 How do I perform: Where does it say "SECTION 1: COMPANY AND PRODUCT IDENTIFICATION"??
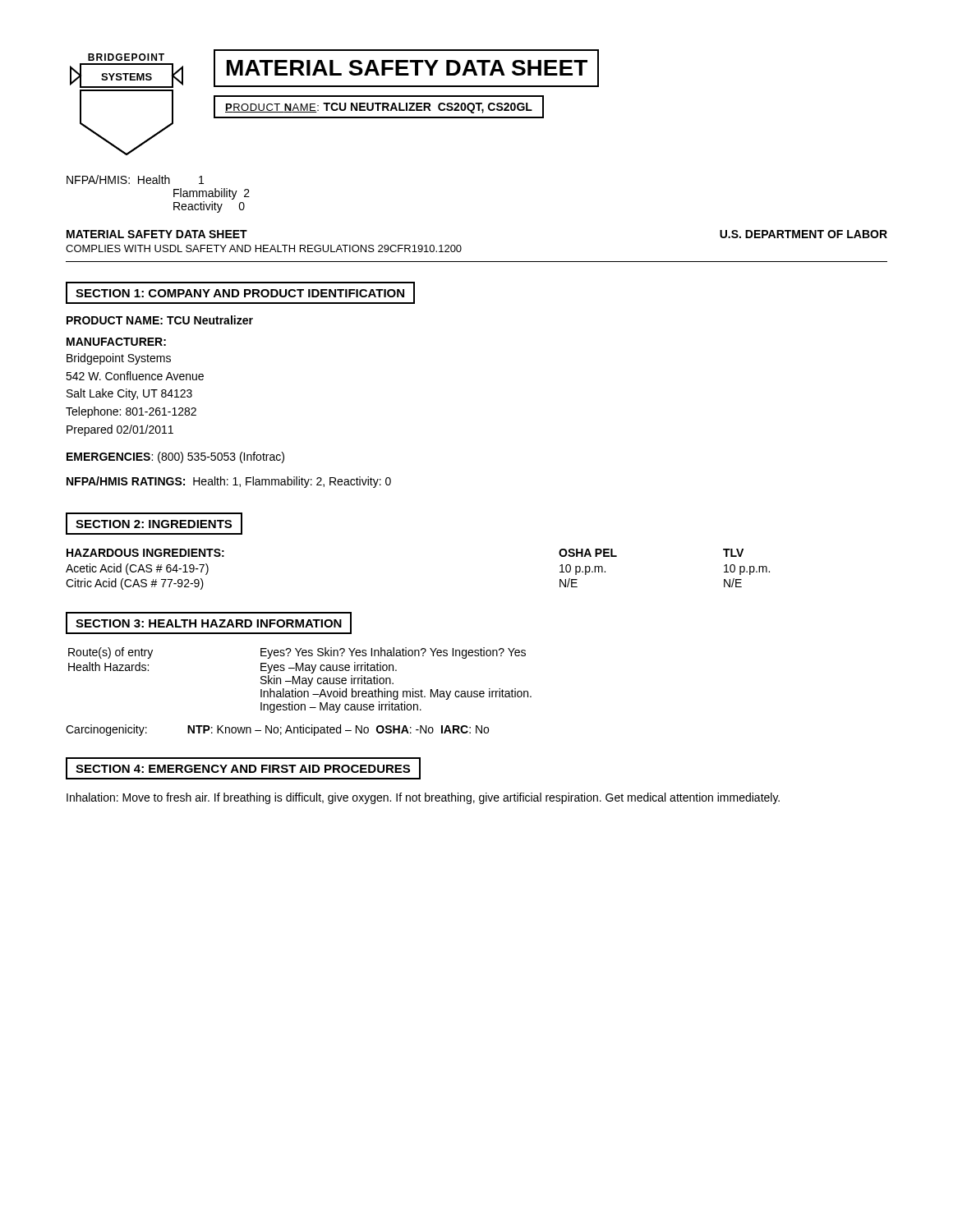pyautogui.click(x=240, y=293)
